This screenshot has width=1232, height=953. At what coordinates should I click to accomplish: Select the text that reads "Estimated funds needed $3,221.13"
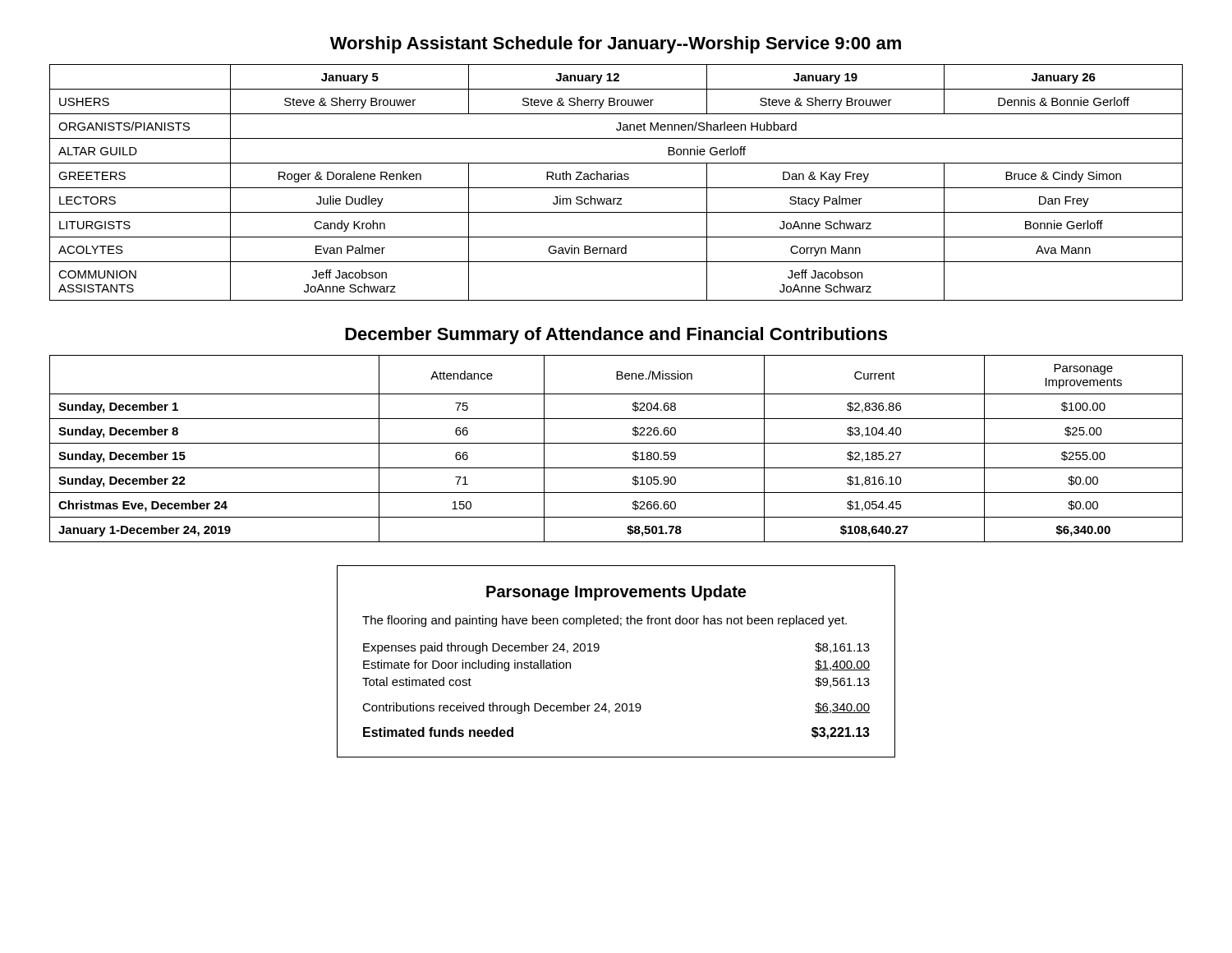pos(434,733)
